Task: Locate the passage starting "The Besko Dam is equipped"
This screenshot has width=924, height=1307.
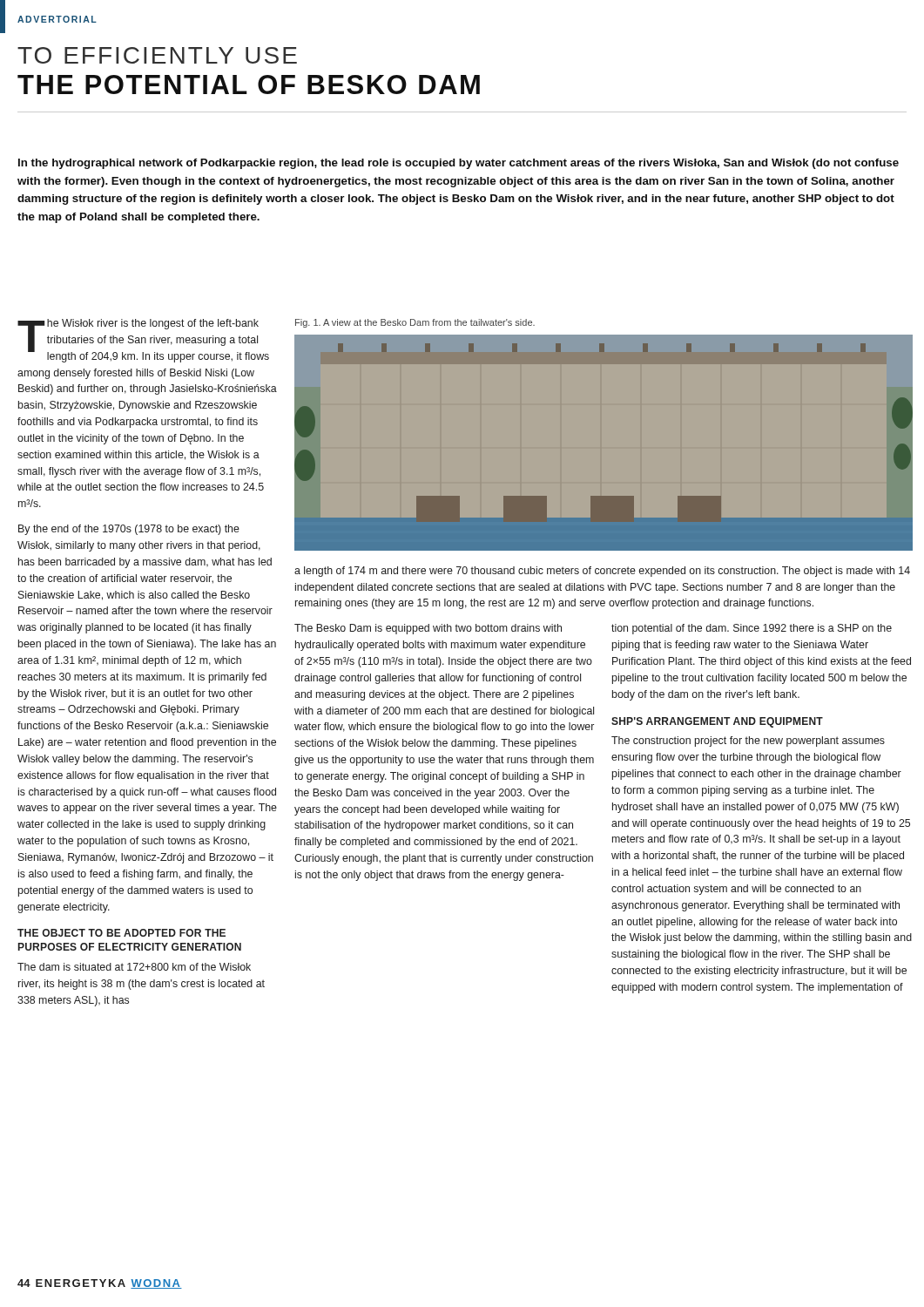Action: click(x=445, y=752)
